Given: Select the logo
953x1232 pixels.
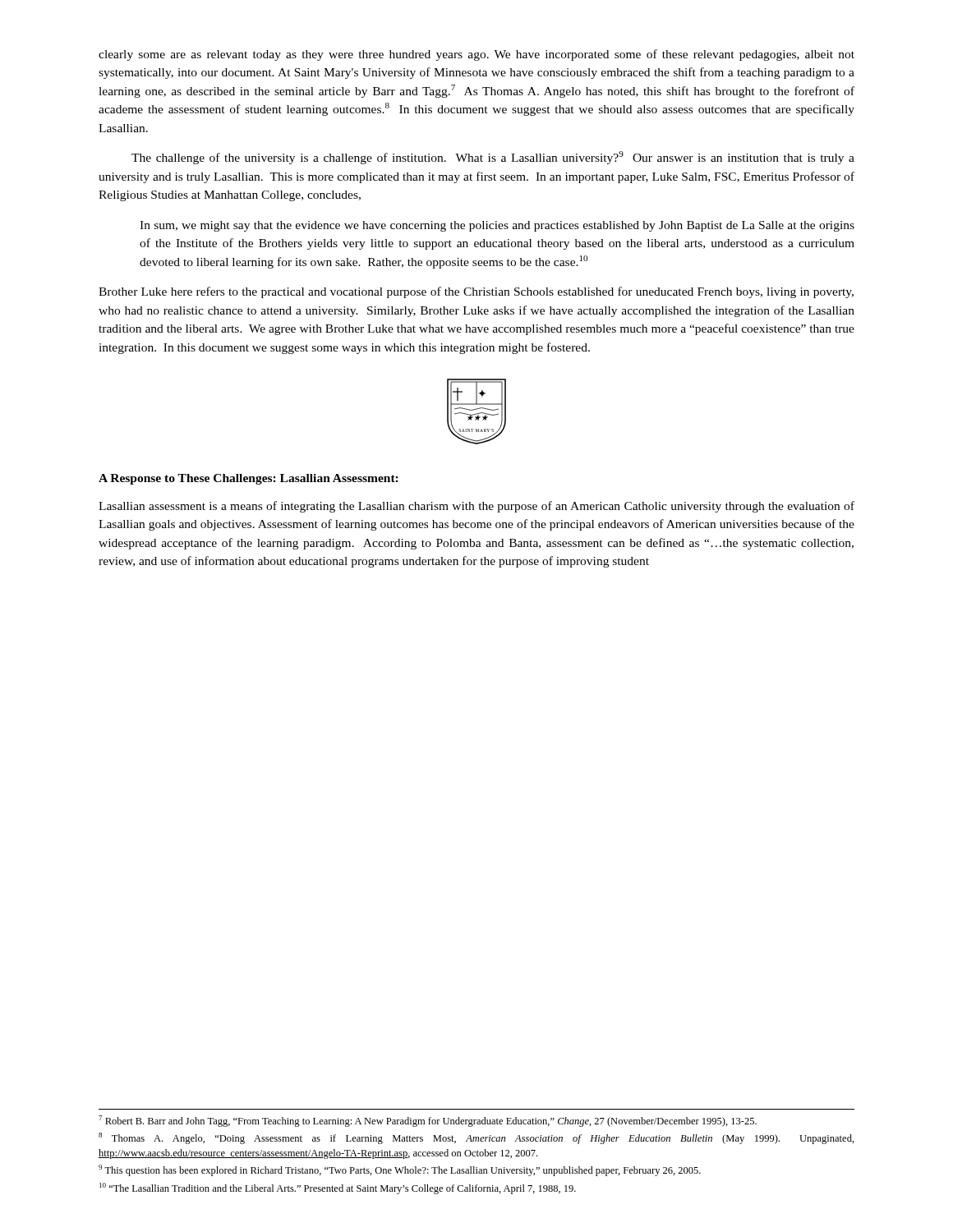Looking at the screenshot, I should click(x=476, y=413).
